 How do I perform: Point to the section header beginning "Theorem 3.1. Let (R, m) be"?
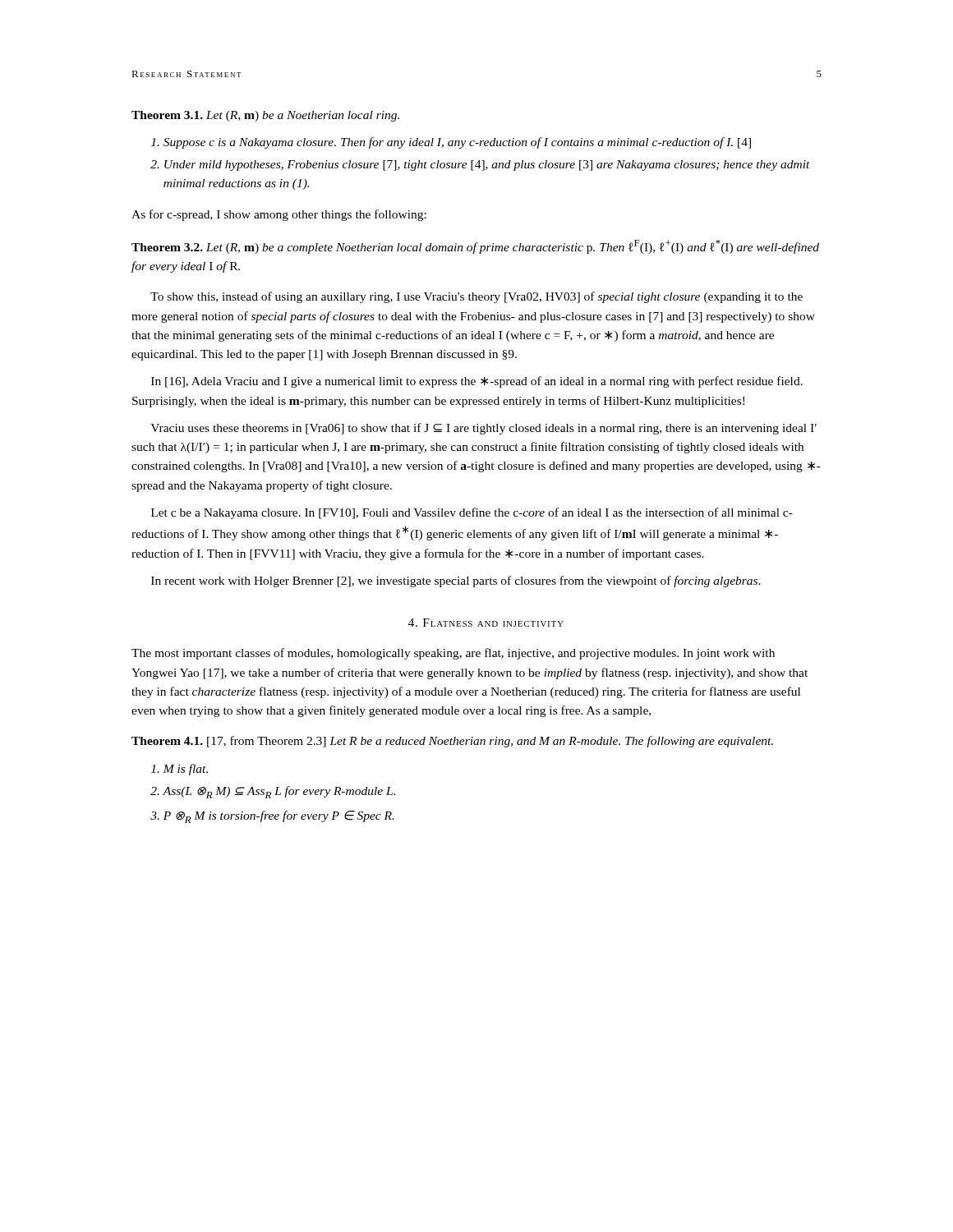click(x=476, y=149)
